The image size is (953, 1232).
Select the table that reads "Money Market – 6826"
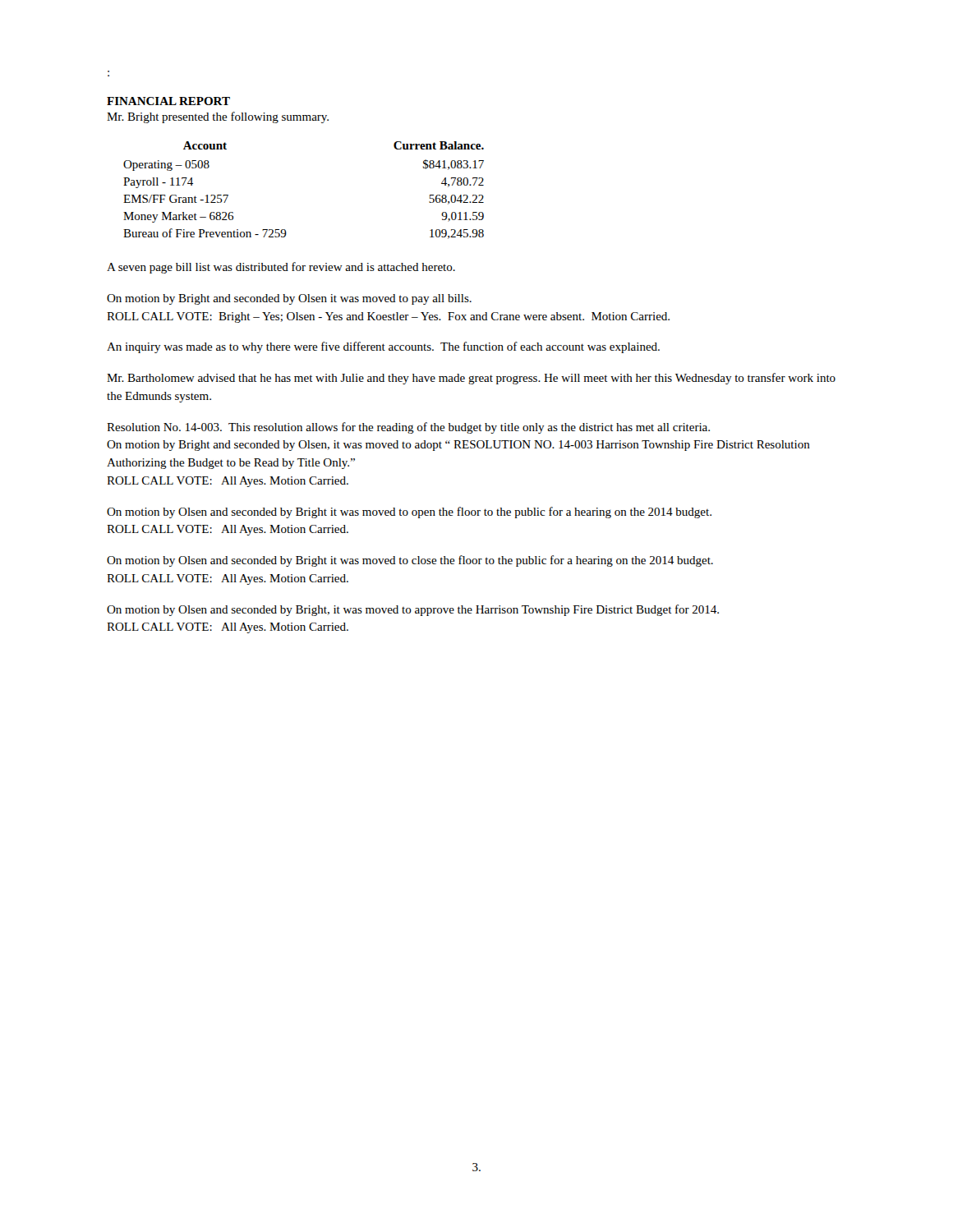(476, 190)
